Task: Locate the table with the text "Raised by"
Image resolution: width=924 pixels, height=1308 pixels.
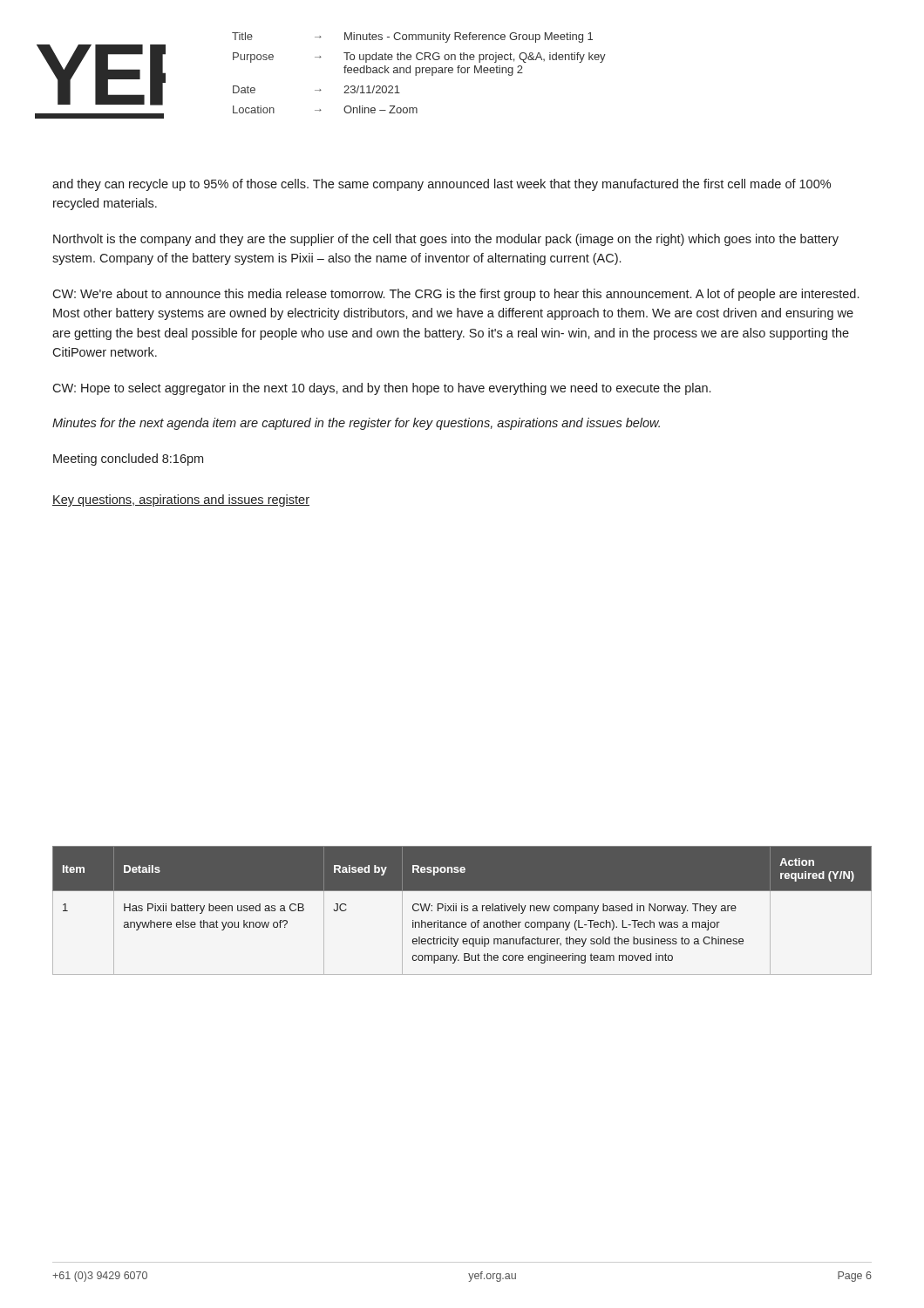Action: [462, 911]
